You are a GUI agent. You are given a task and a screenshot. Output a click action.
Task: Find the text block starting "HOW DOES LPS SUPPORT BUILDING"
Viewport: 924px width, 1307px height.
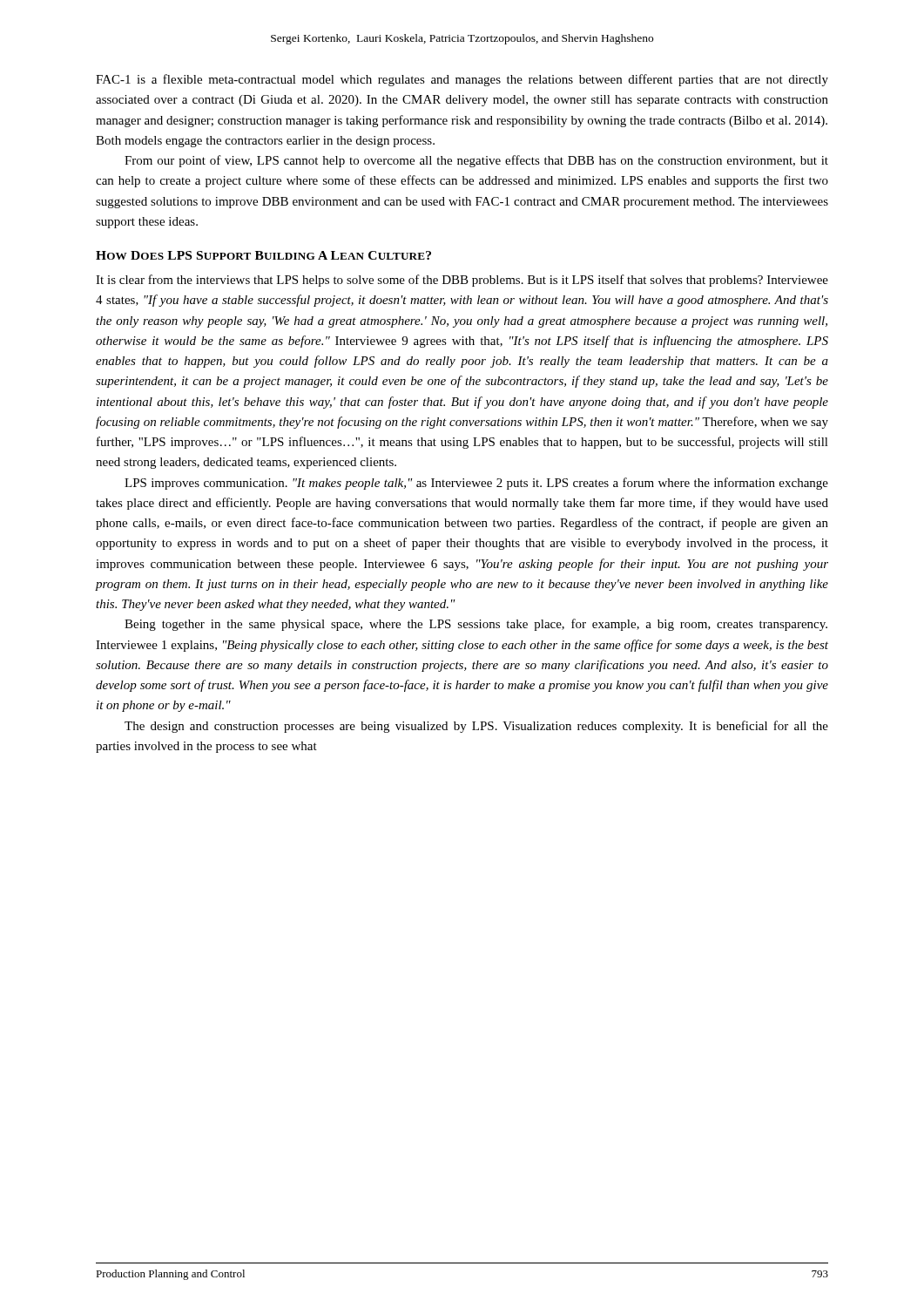coord(264,255)
